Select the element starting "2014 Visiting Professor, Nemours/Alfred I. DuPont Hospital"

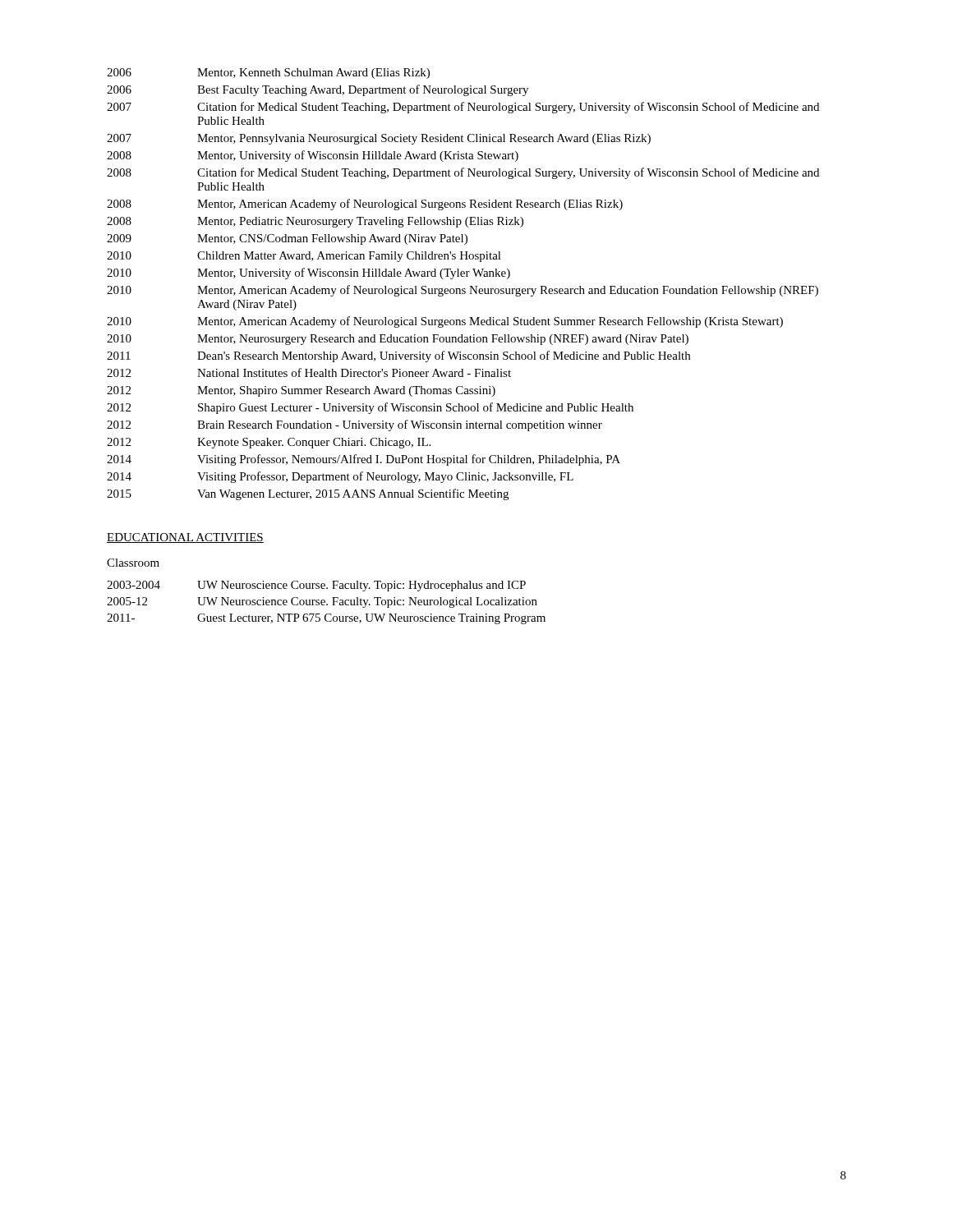click(x=476, y=460)
